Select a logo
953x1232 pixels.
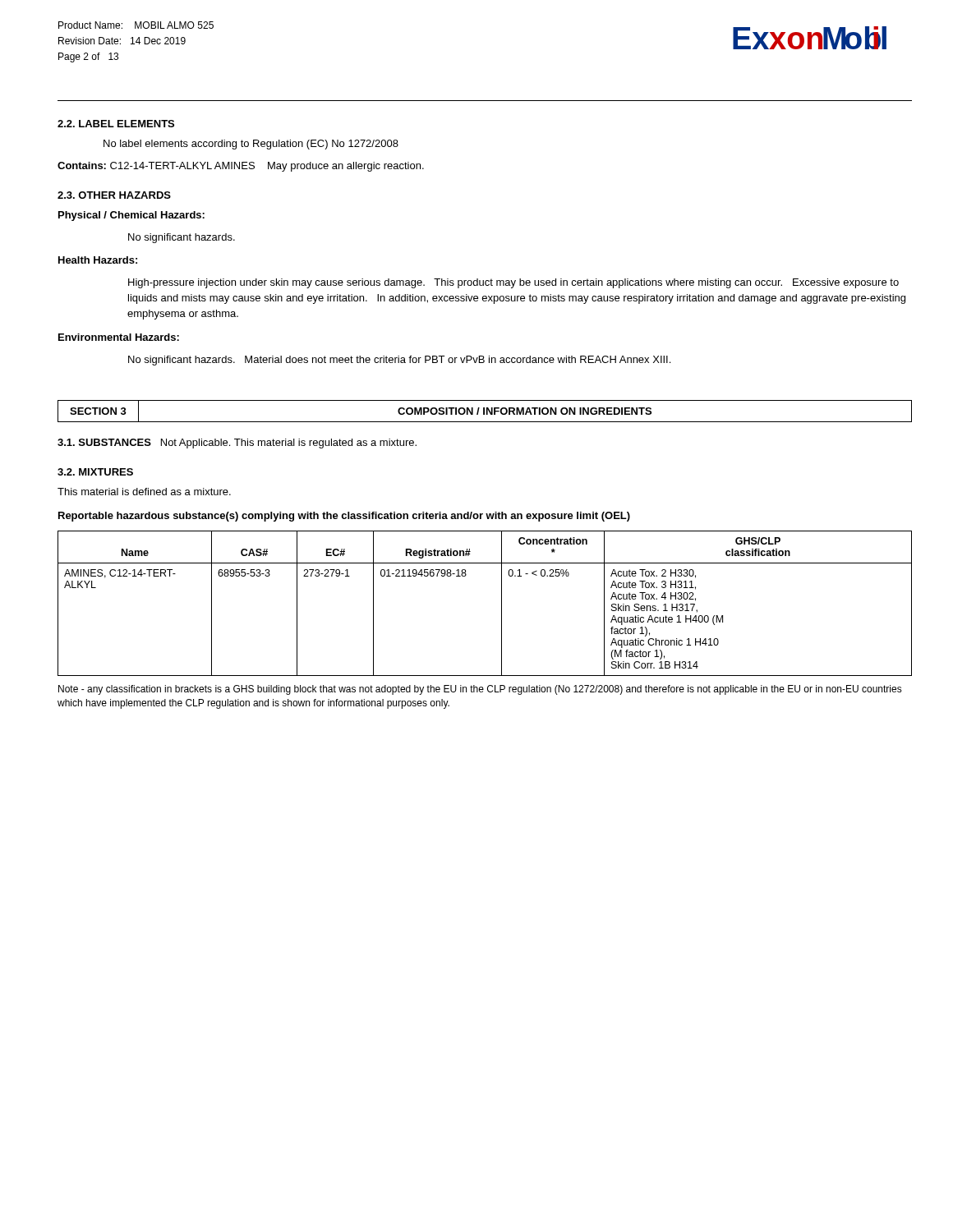point(822,39)
